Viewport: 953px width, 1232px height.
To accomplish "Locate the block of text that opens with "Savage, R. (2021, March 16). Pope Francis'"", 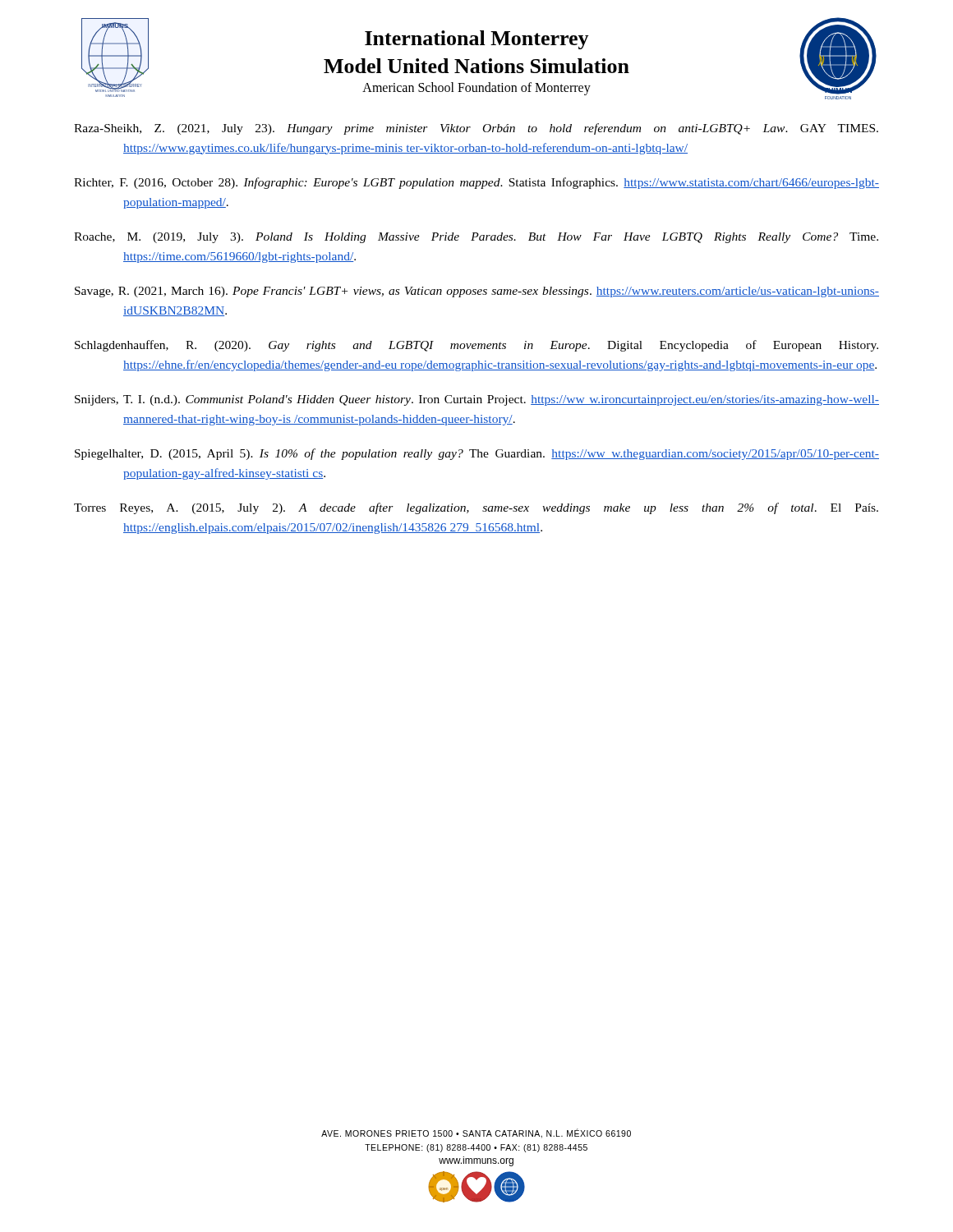I will (x=476, y=300).
